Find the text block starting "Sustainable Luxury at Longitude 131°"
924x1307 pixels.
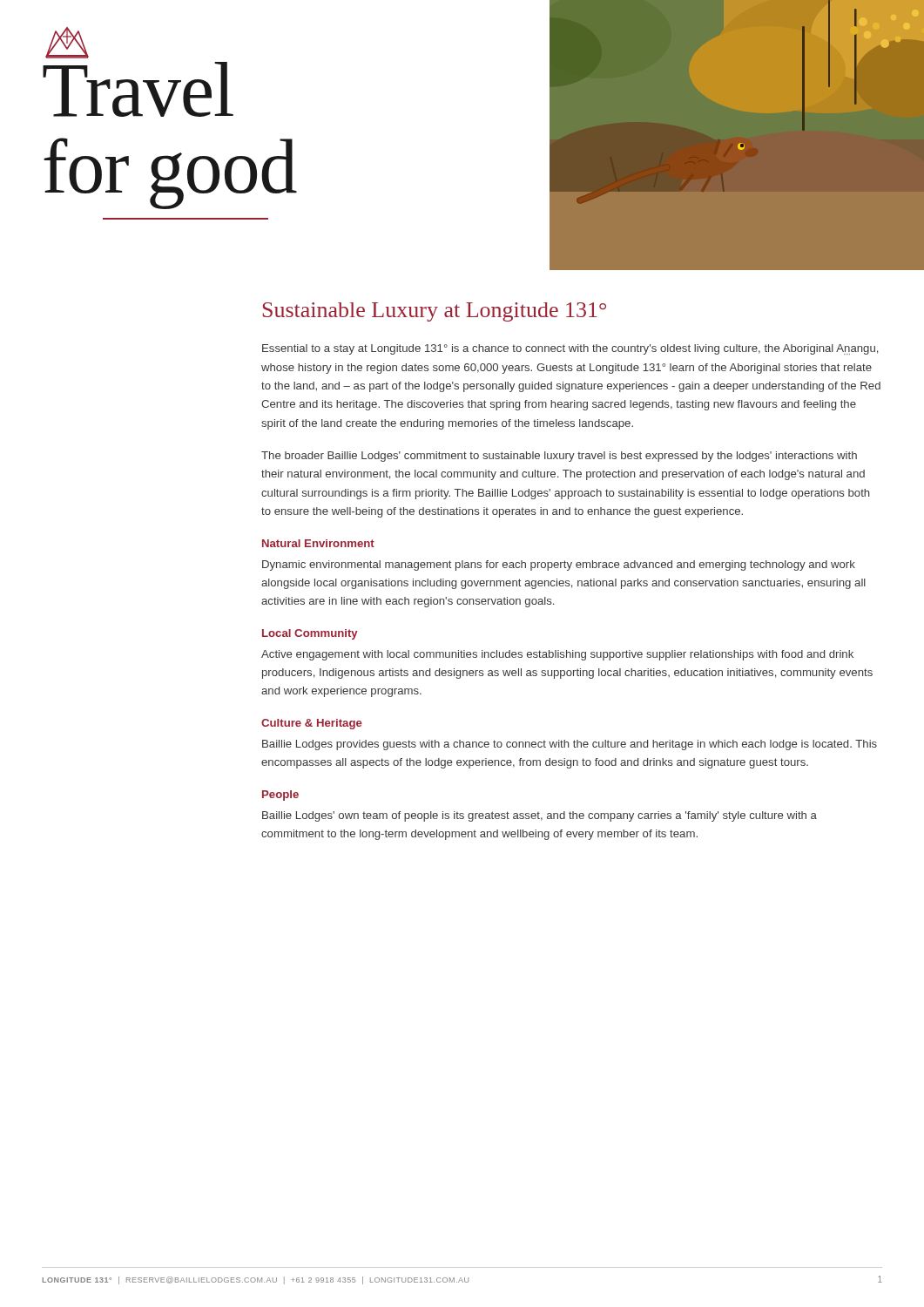pos(434,310)
